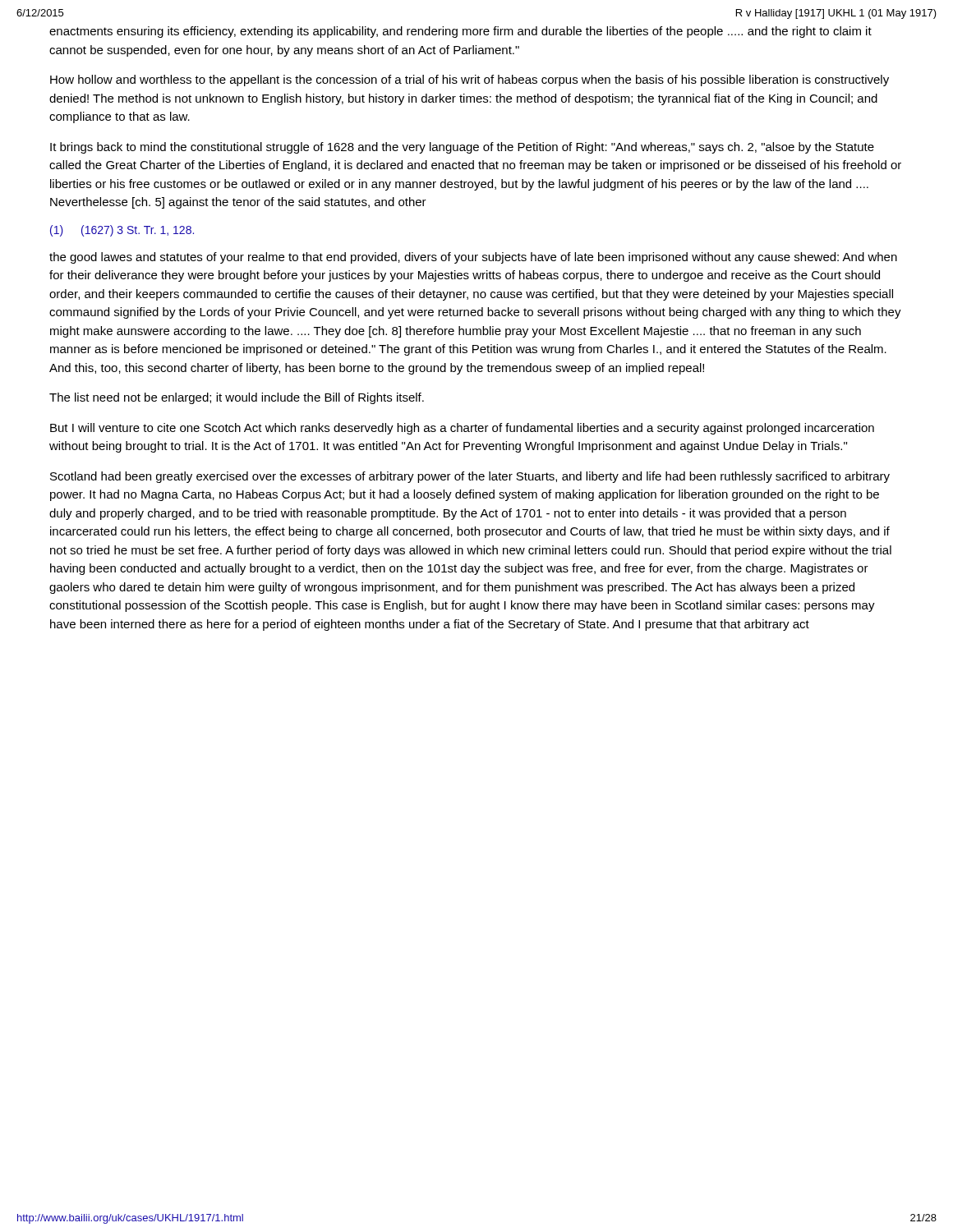Image resolution: width=953 pixels, height=1232 pixels.
Task: Select the text block containing "the good lawes and statutes of your realme"
Action: [476, 312]
